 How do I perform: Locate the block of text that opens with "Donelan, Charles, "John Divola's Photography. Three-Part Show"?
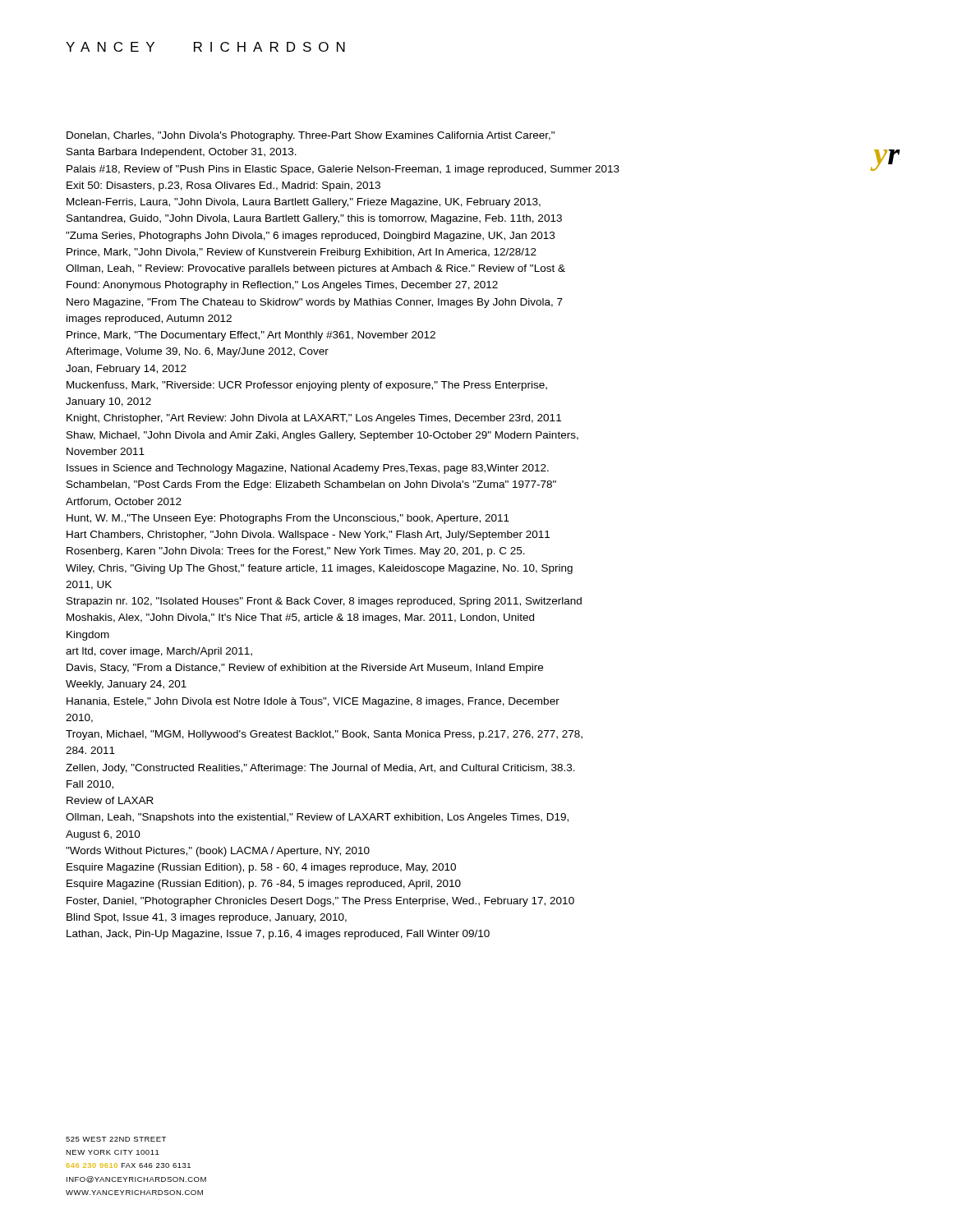(x=468, y=535)
